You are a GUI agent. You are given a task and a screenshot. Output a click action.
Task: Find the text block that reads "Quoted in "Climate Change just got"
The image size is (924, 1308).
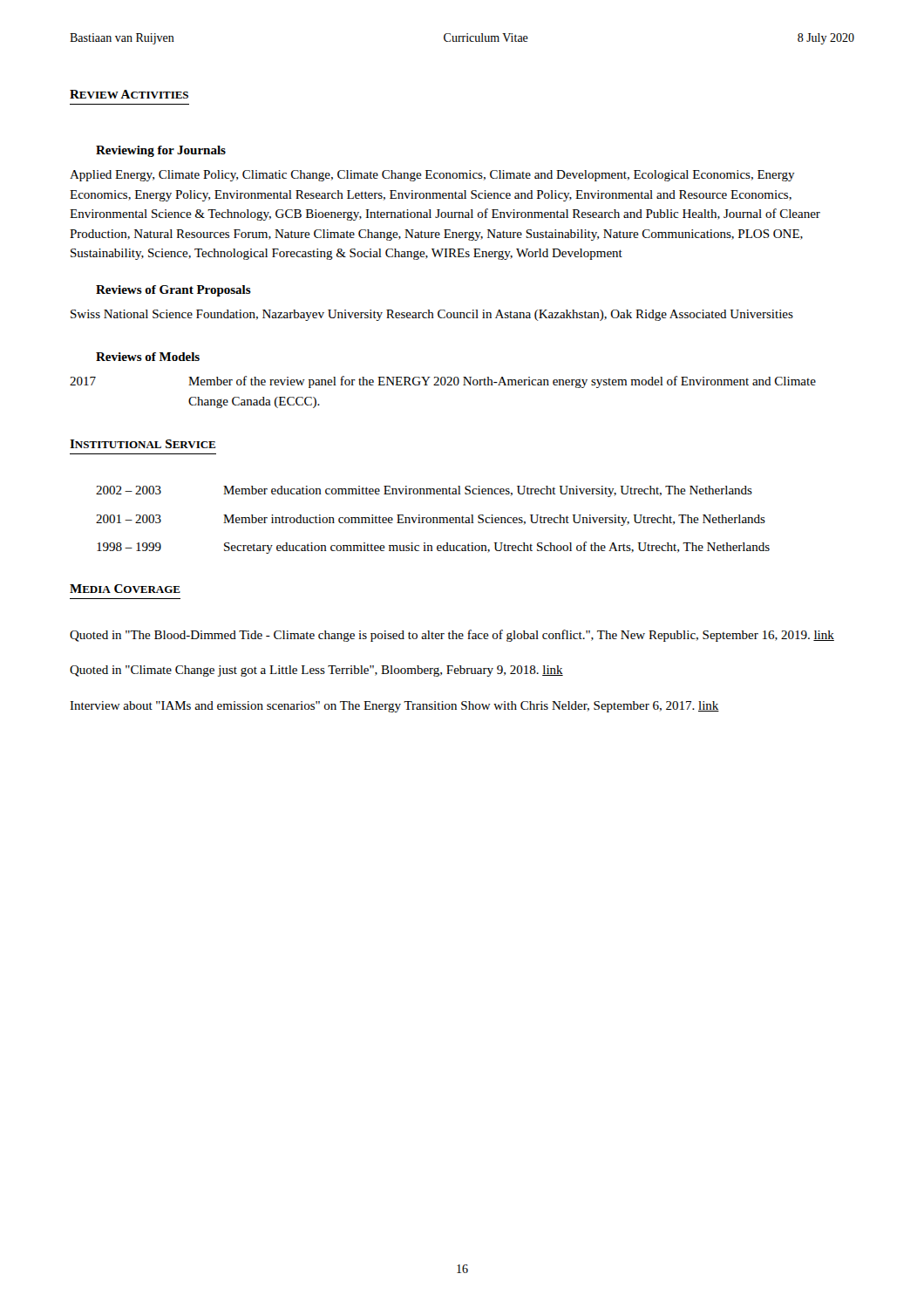click(316, 670)
